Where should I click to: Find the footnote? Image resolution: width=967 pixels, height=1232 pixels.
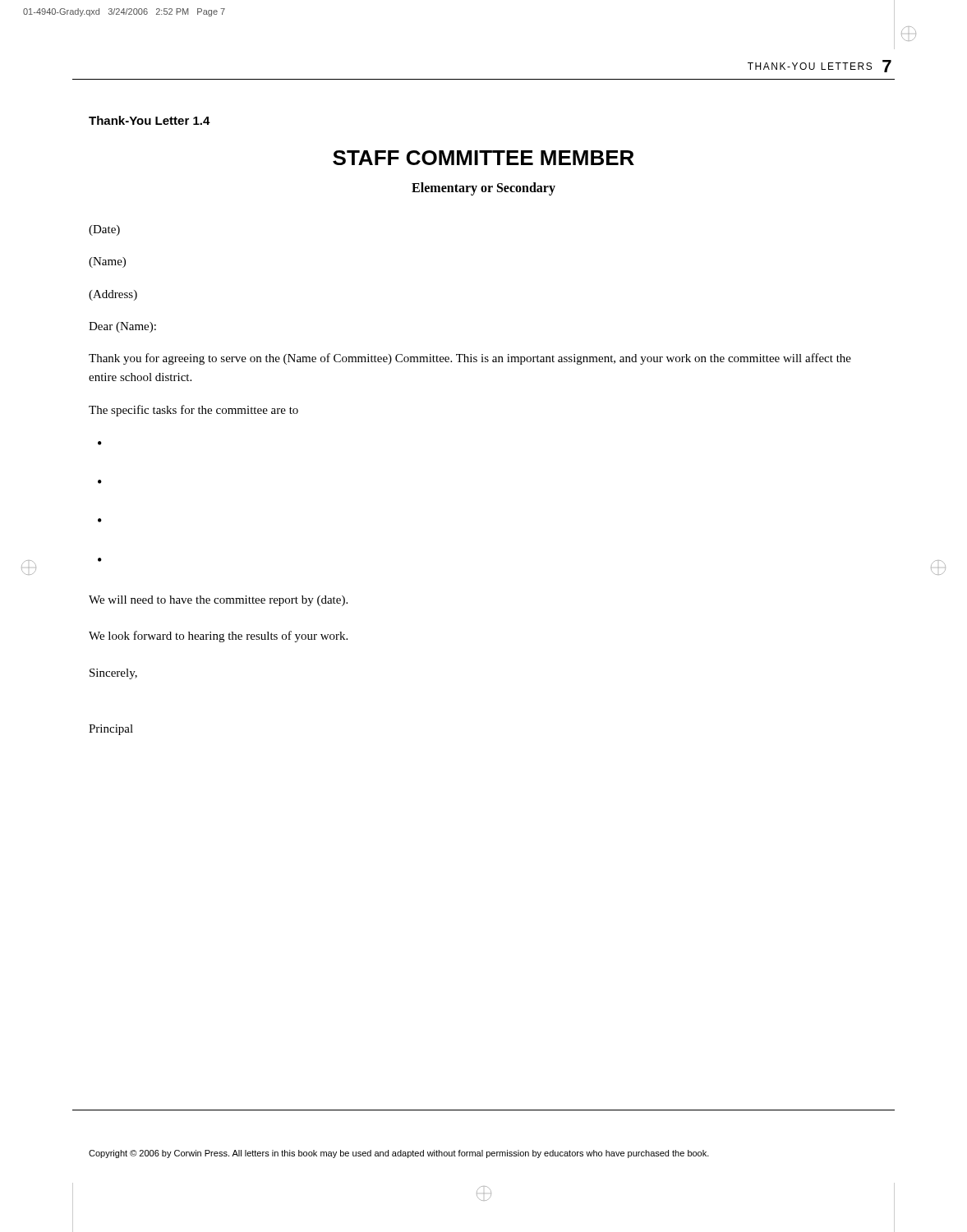[x=399, y=1153]
